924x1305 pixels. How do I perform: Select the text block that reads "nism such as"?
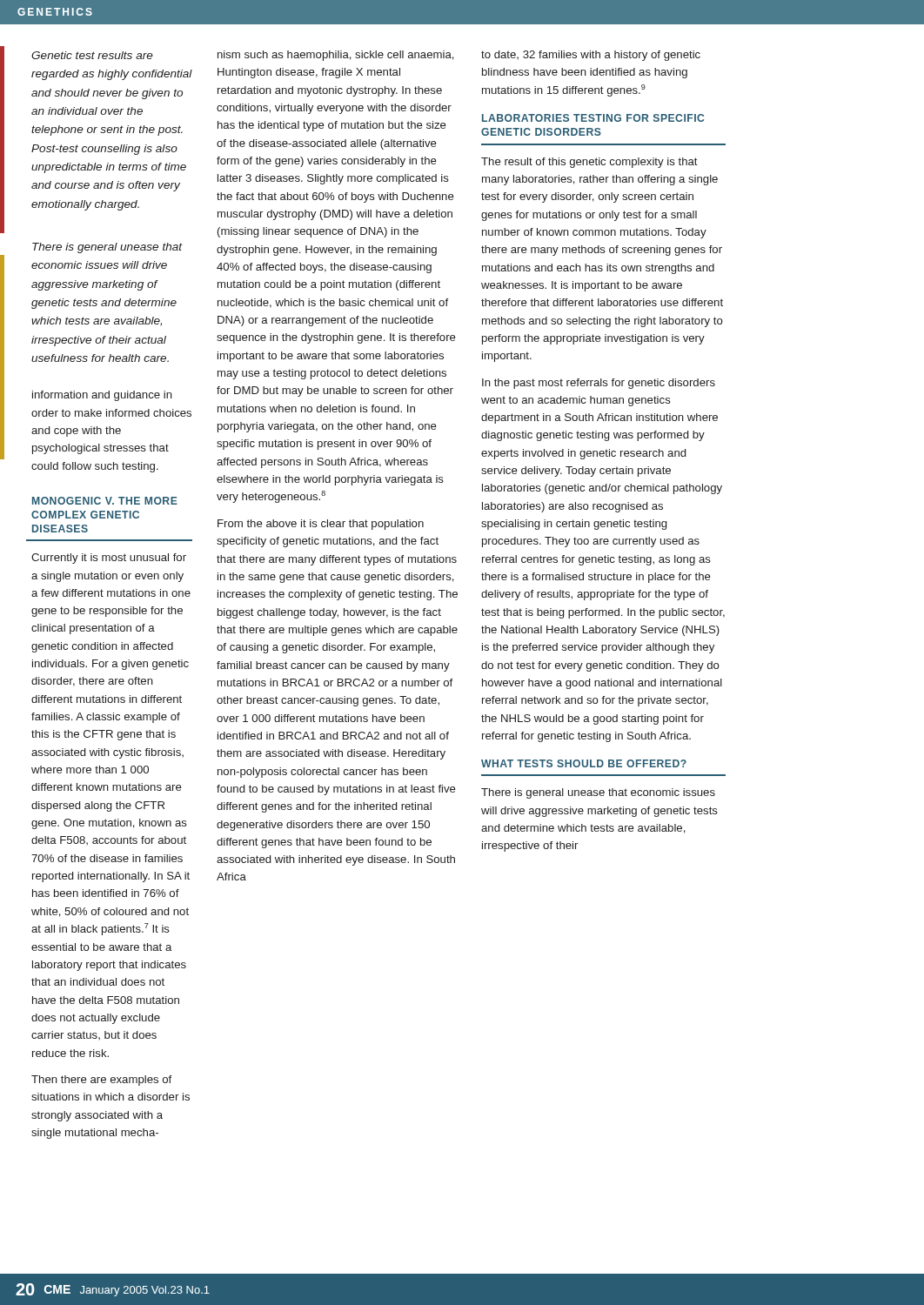pos(336,276)
